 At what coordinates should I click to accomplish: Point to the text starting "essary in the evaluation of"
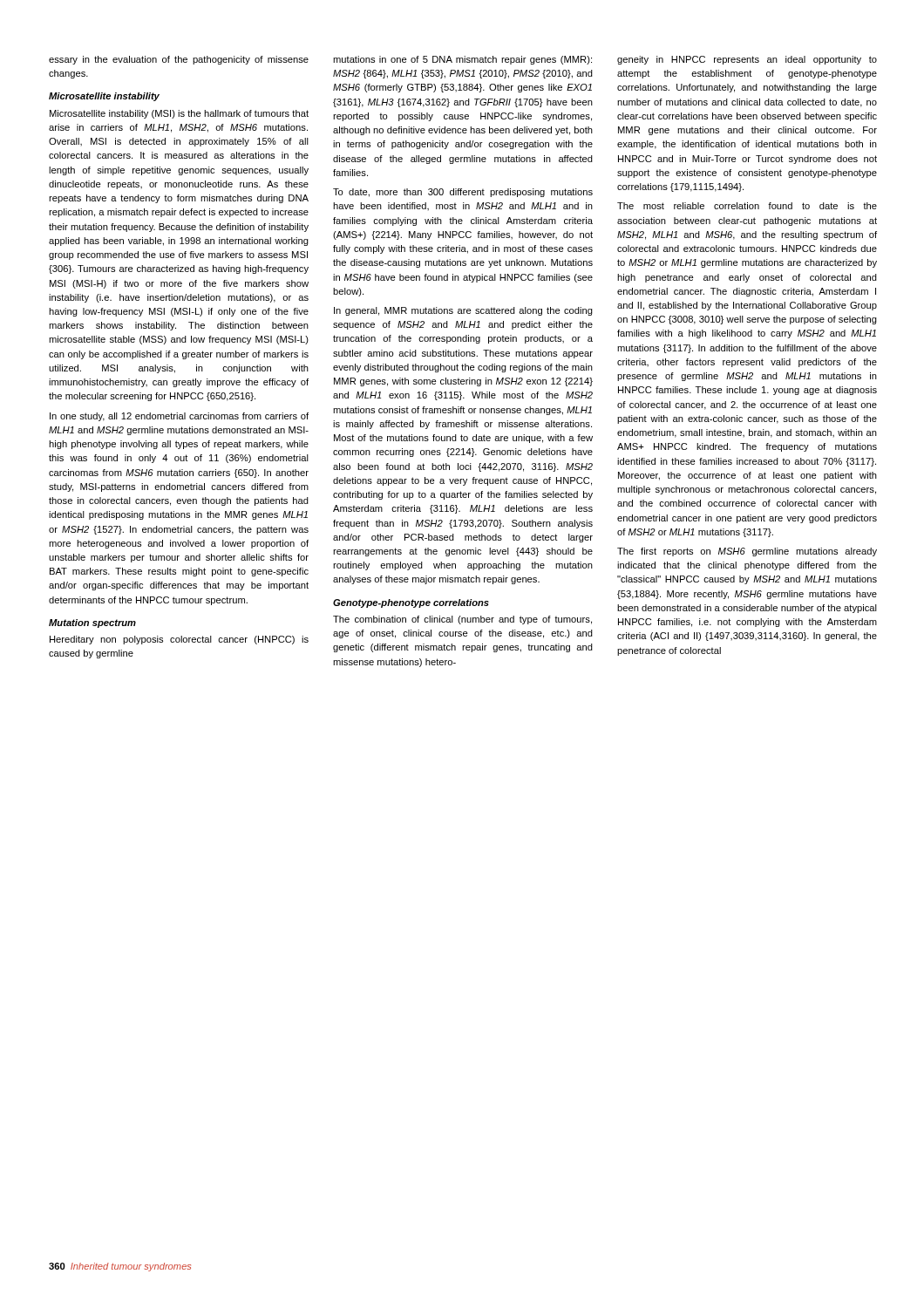(179, 66)
